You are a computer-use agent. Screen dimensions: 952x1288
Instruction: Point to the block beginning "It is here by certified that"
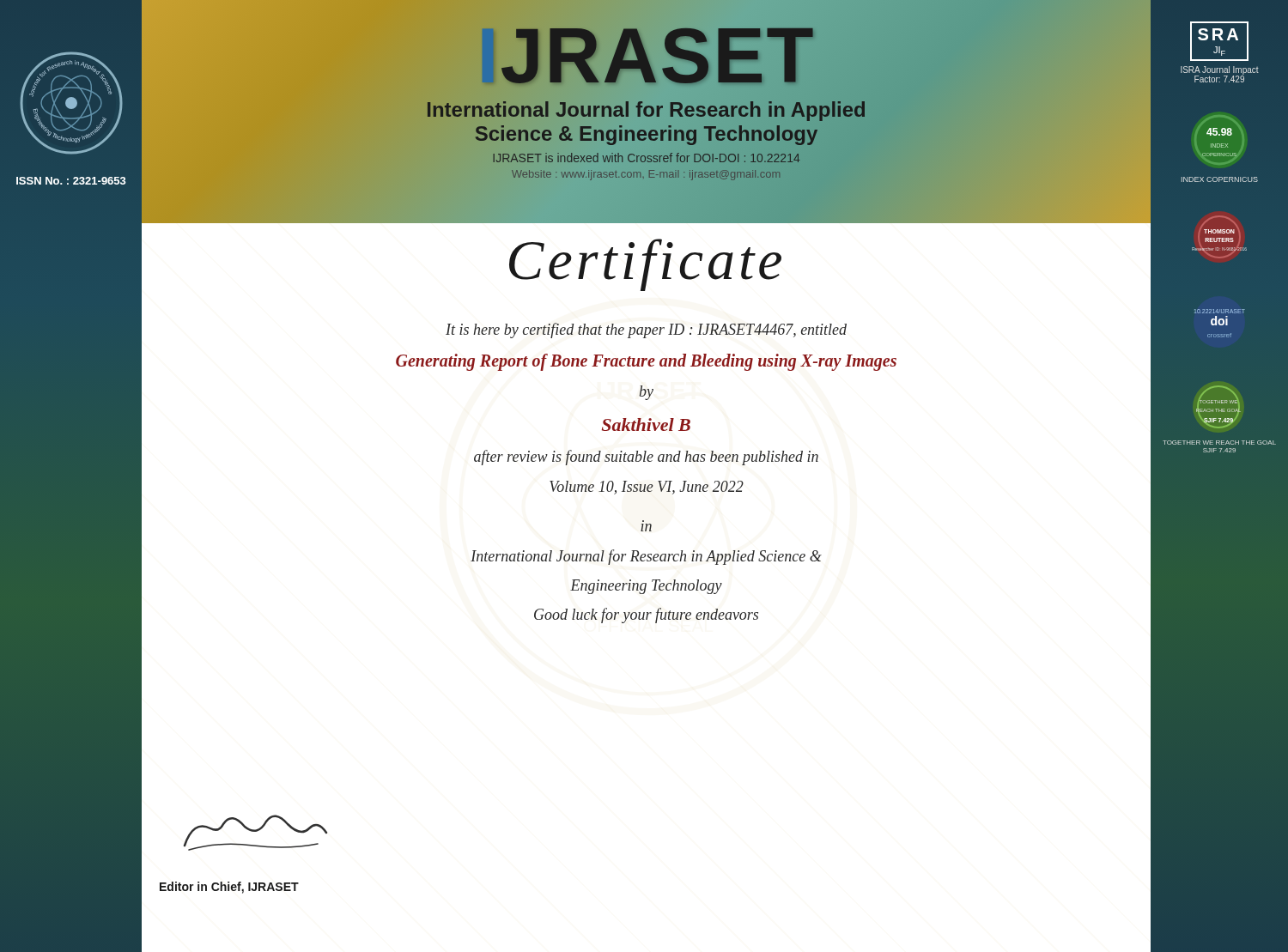point(646,472)
